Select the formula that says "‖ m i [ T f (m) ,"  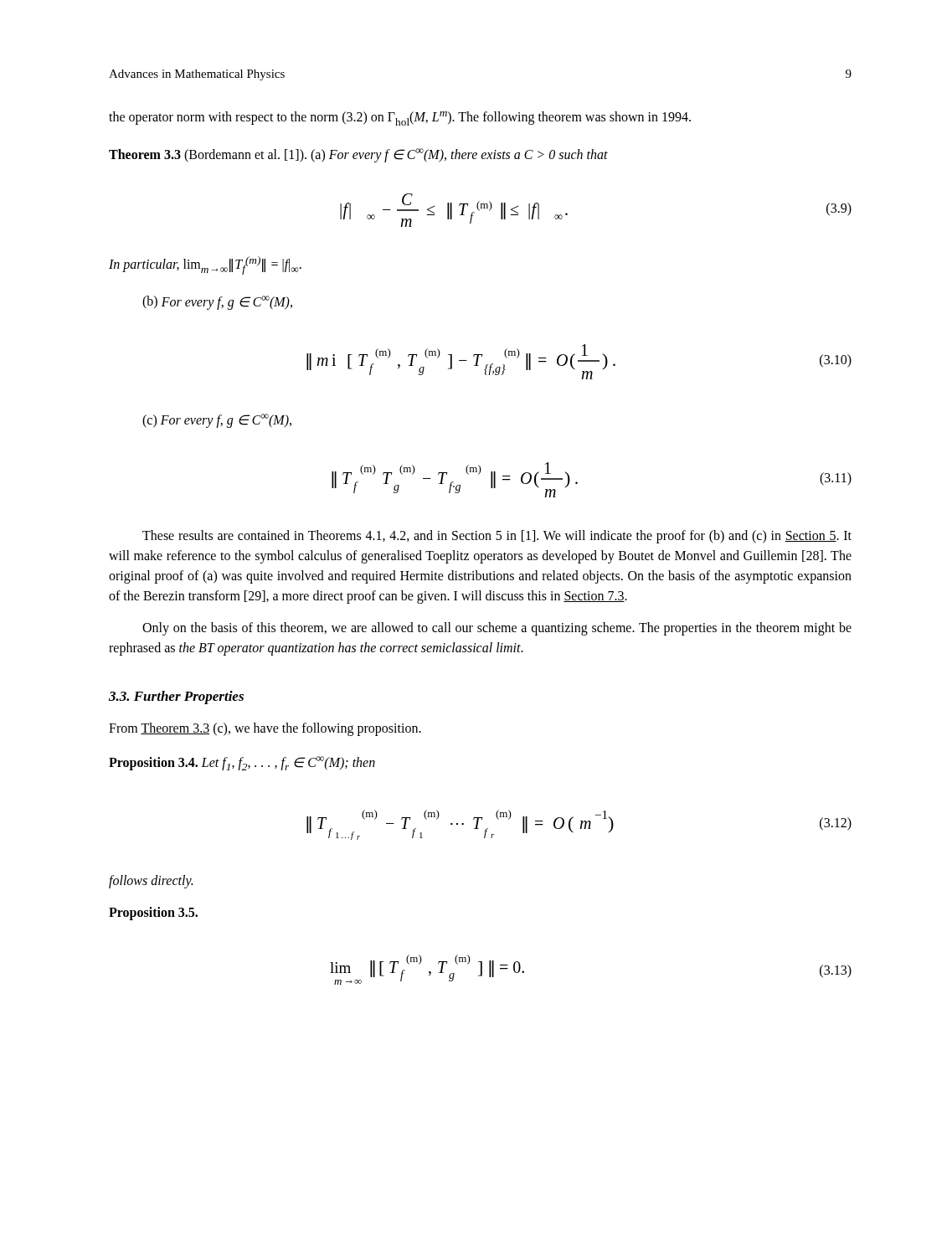click(x=578, y=360)
